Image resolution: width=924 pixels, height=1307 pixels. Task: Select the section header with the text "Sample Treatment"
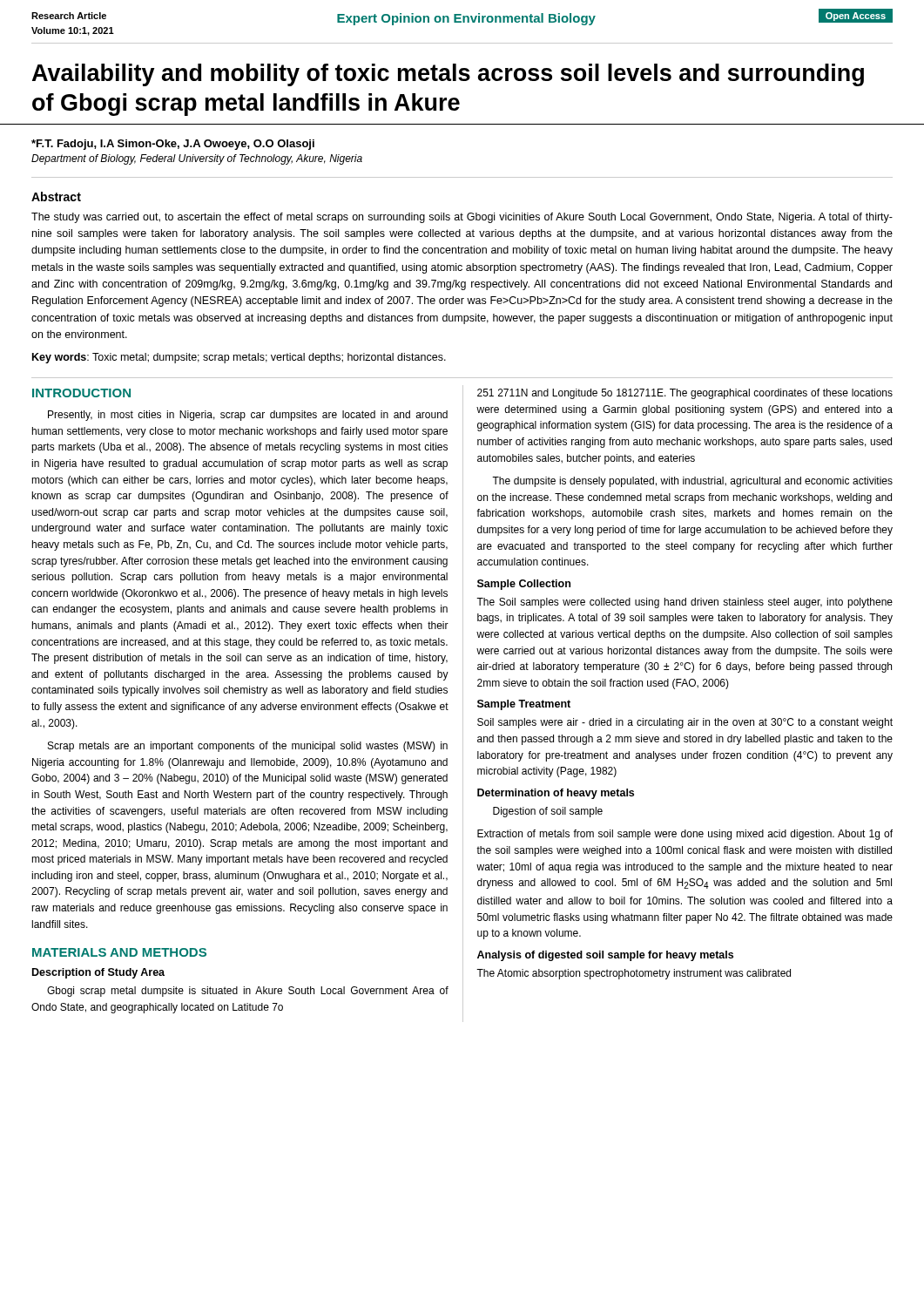[x=524, y=704]
